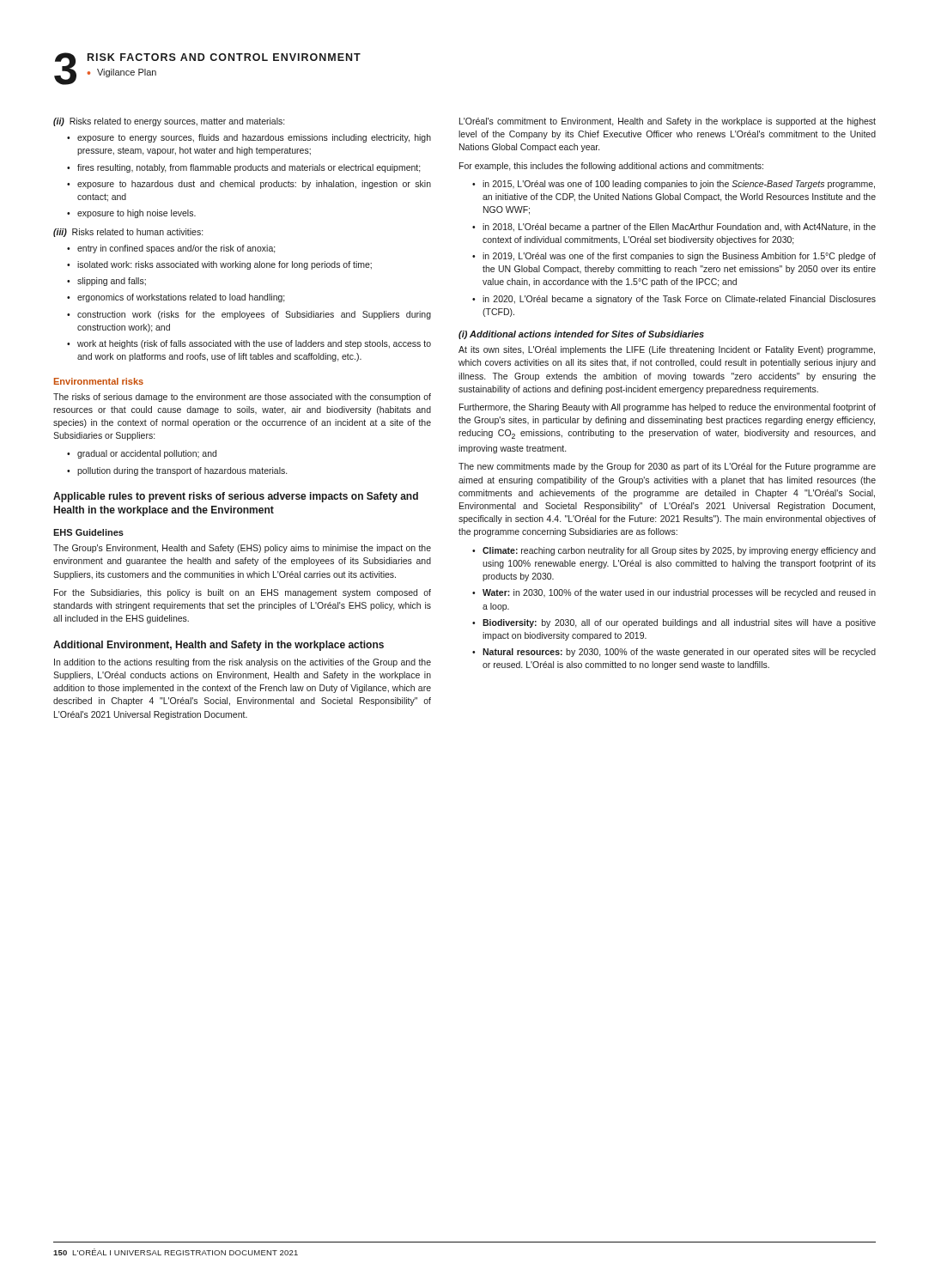Click the passage that begins "(ii) Risks related to energy sources,"
The width and height of the screenshot is (929, 1288).
coord(242,122)
